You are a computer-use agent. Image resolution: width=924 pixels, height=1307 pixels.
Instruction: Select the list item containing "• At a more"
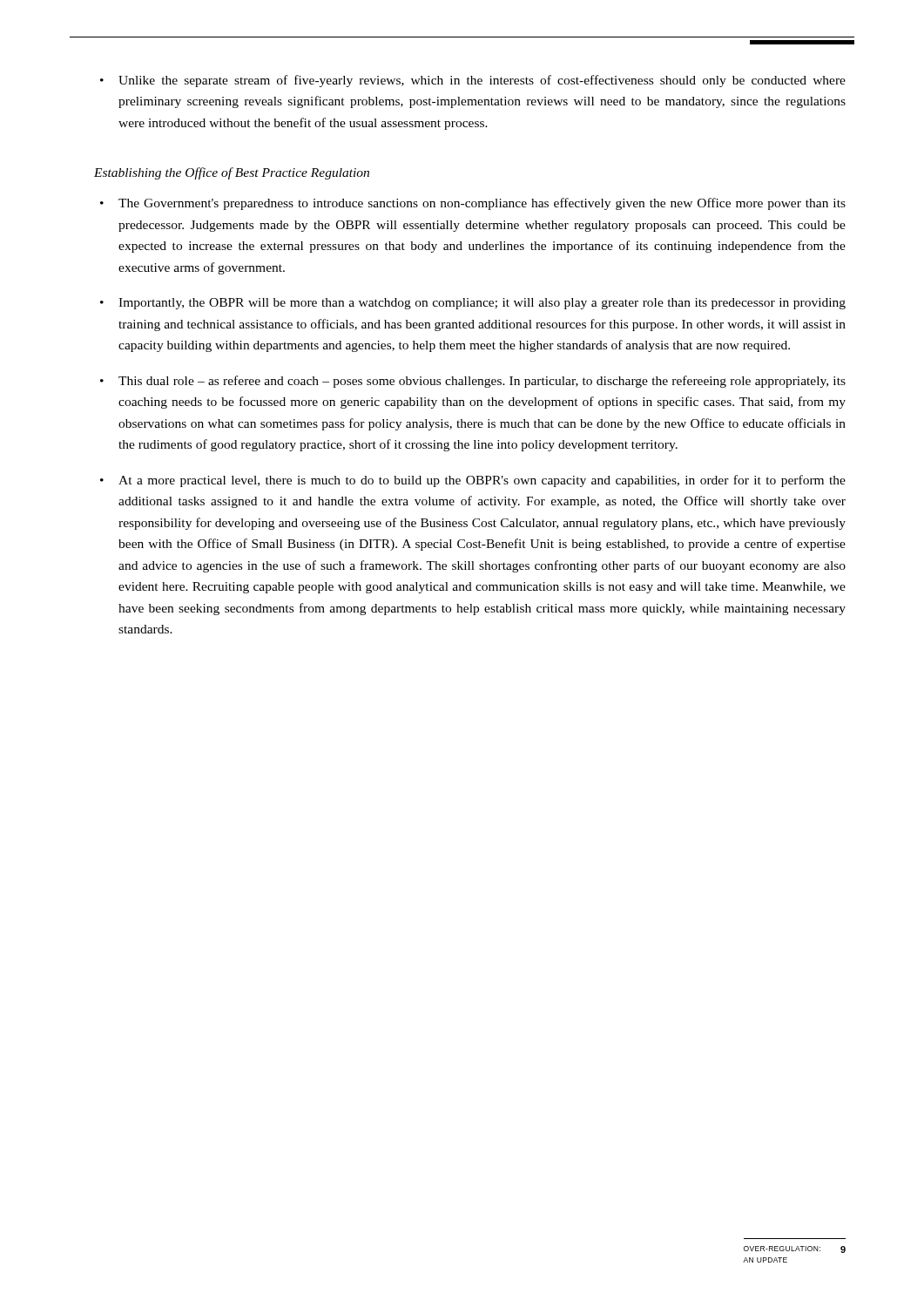click(x=472, y=553)
